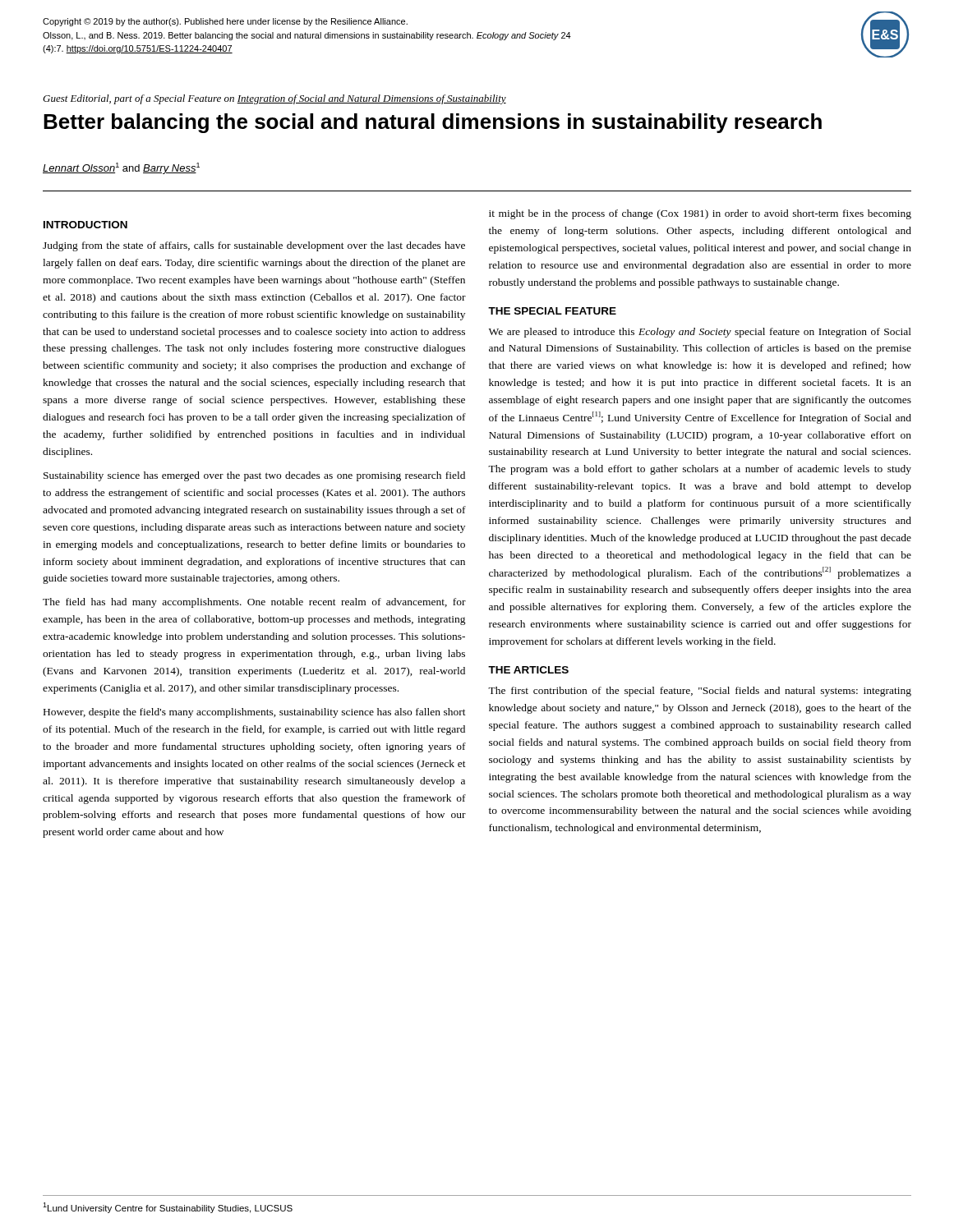Locate the block of text that opens with "However, despite the field's many accomplishments,"
The image size is (954, 1232).
(254, 773)
